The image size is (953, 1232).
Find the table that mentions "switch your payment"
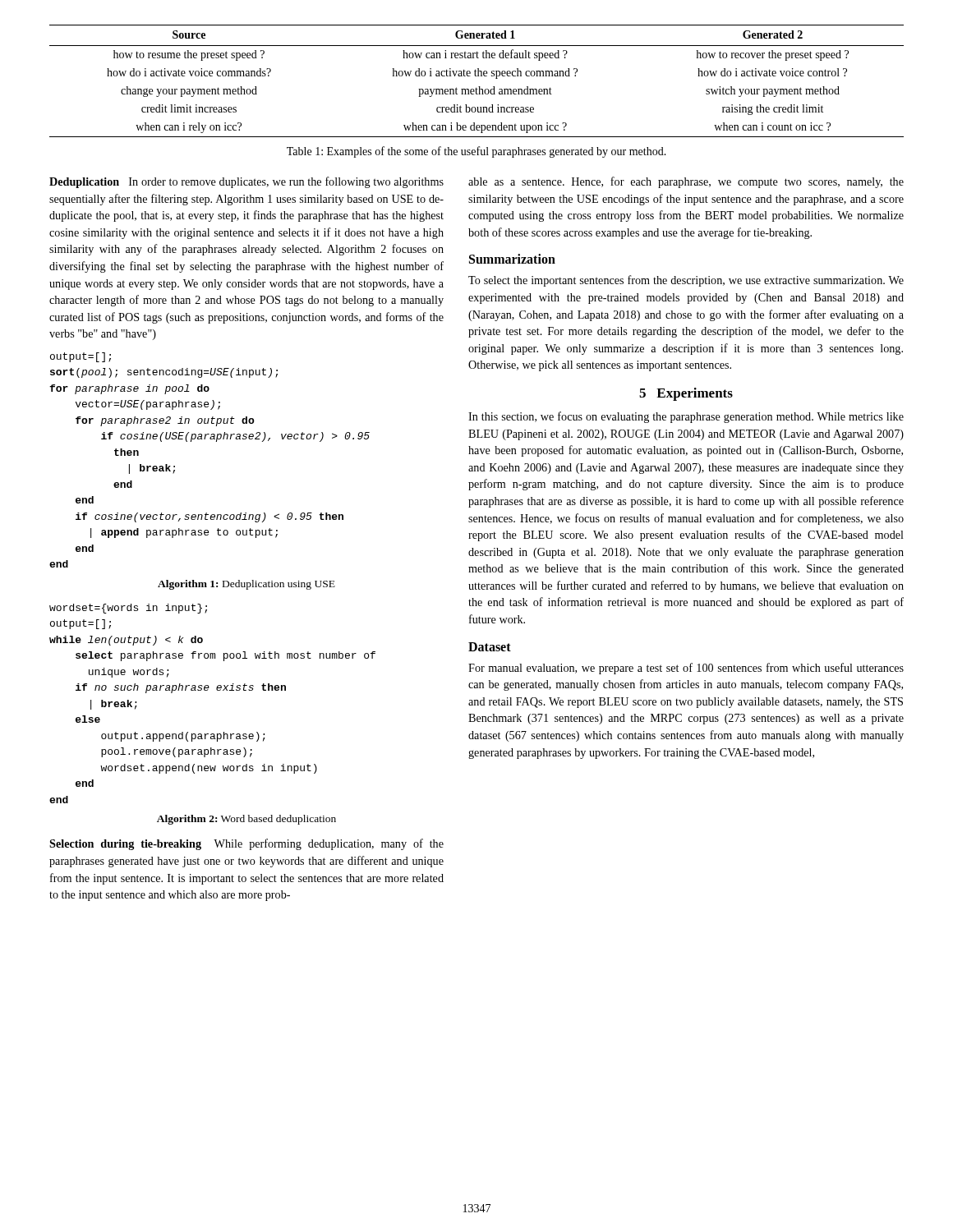point(476,81)
